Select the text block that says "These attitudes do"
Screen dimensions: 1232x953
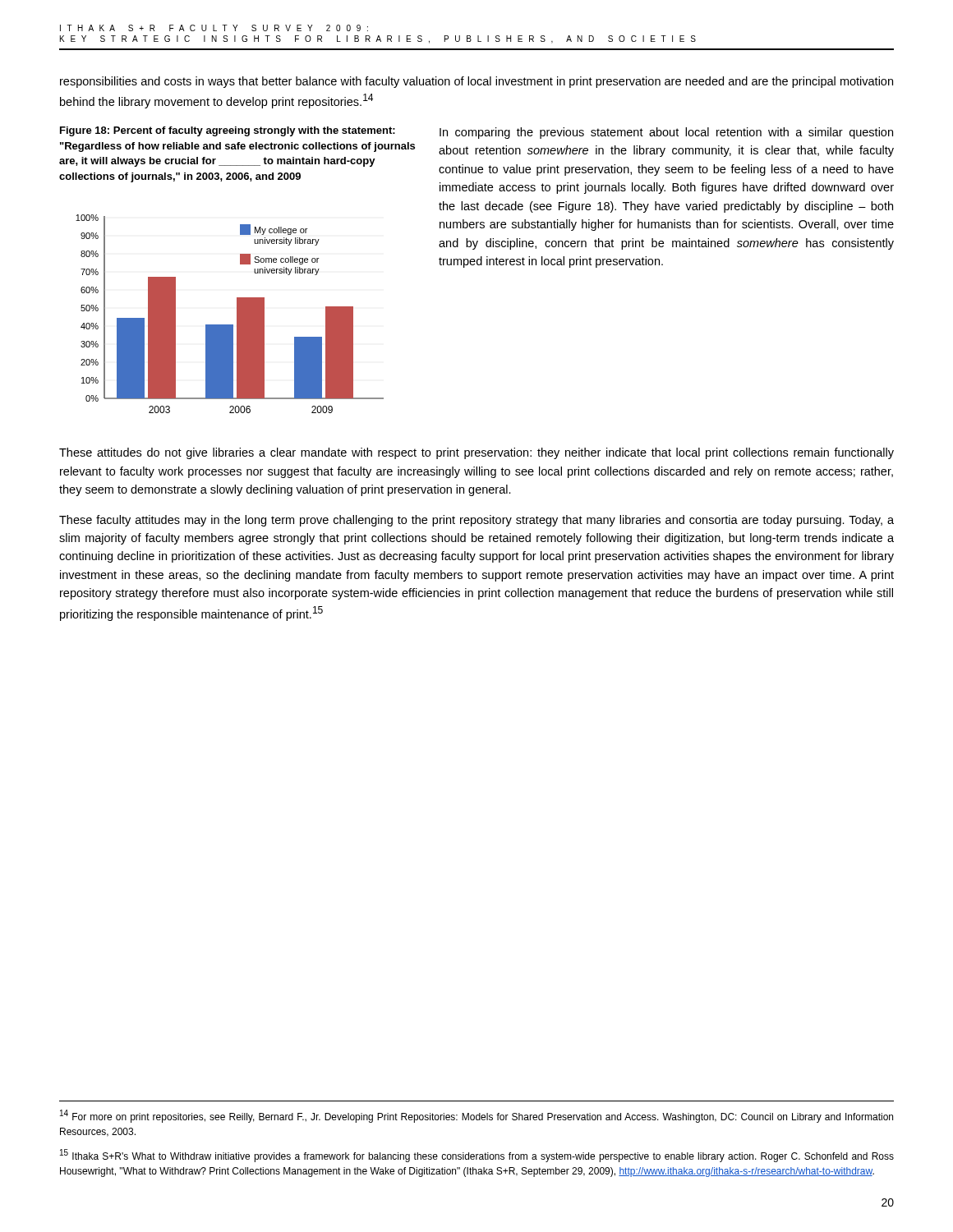pos(476,471)
